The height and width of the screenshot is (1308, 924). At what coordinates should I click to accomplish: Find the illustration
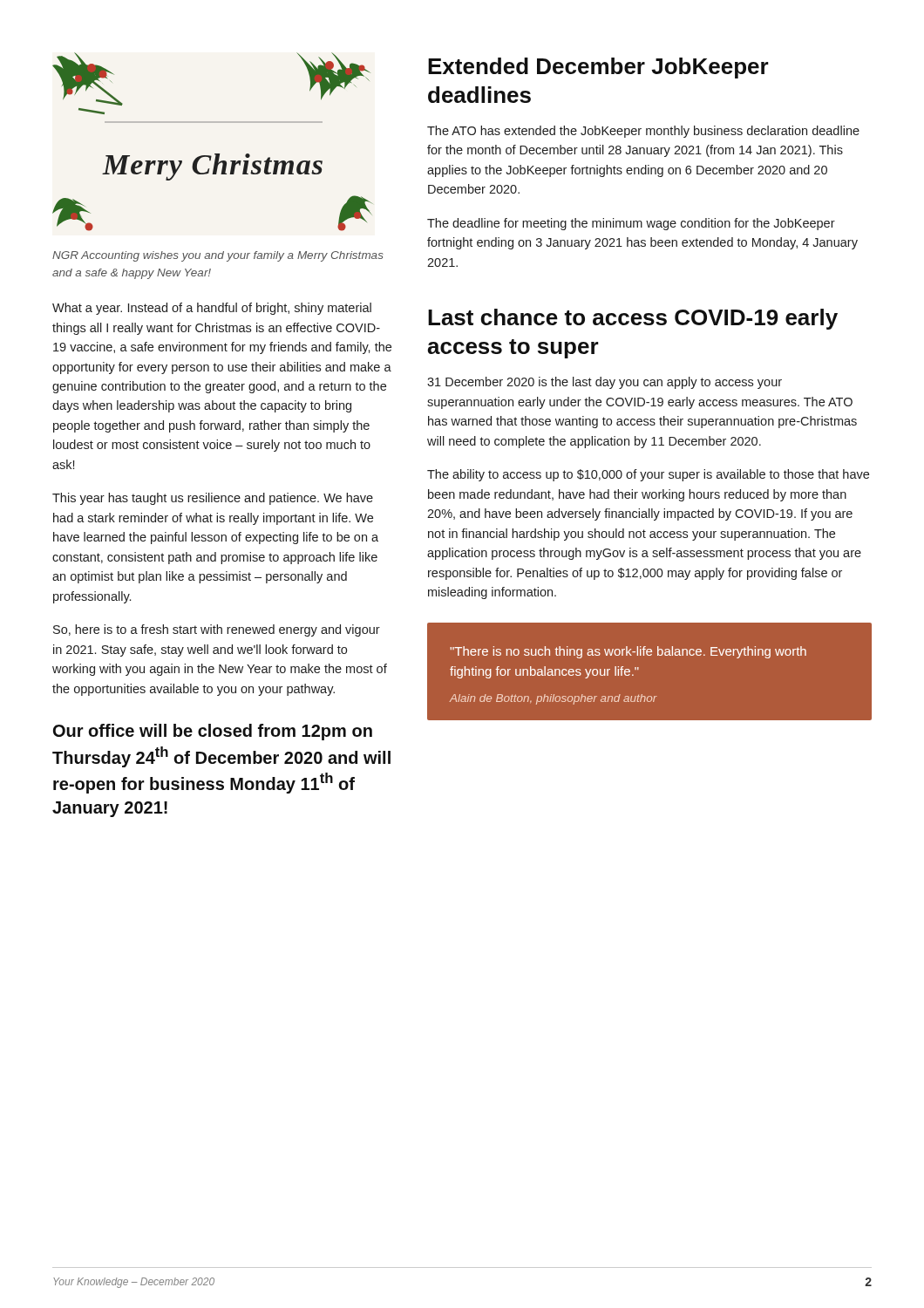(x=222, y=145)
